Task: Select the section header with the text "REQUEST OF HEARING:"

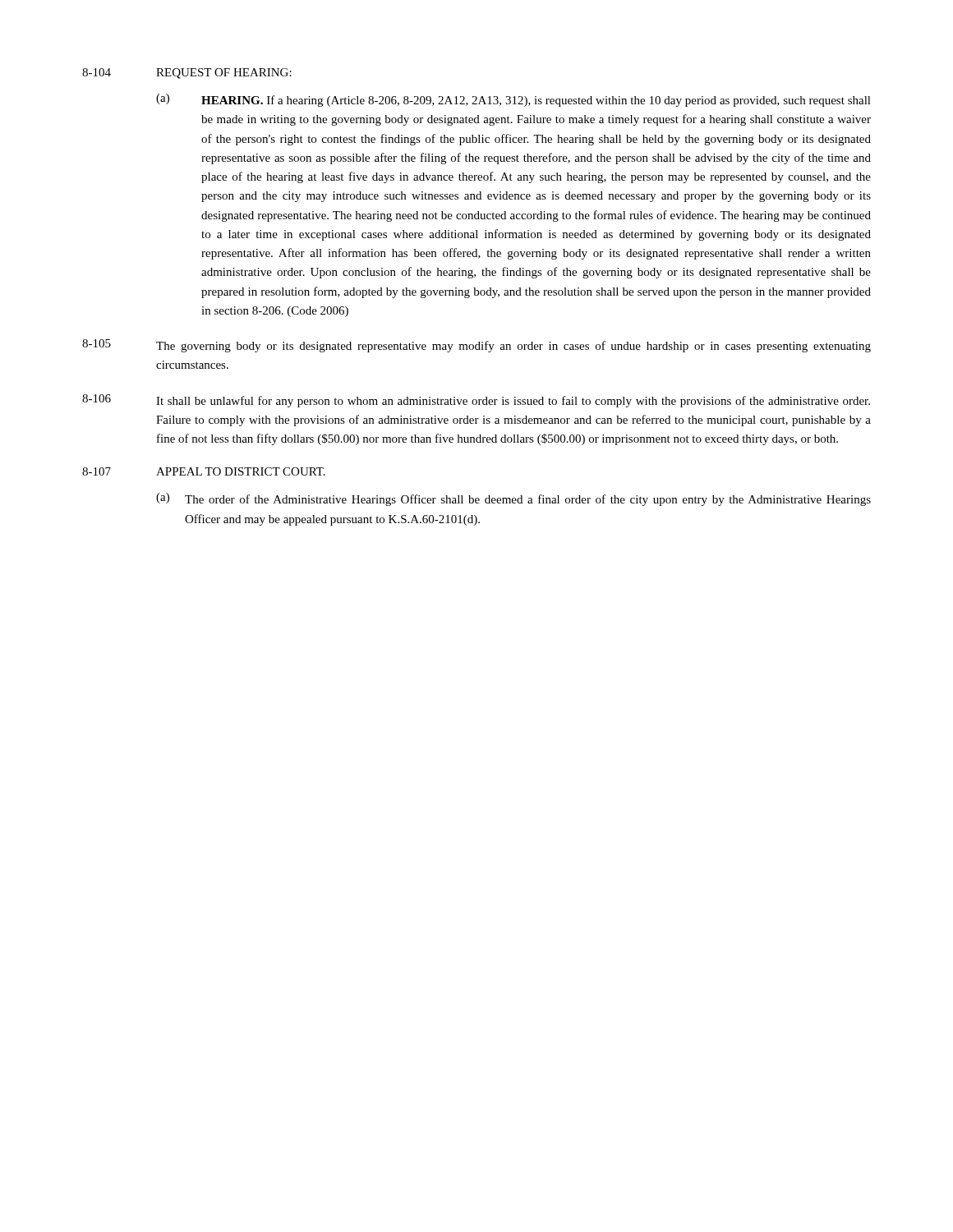Action: pos(224,72)
